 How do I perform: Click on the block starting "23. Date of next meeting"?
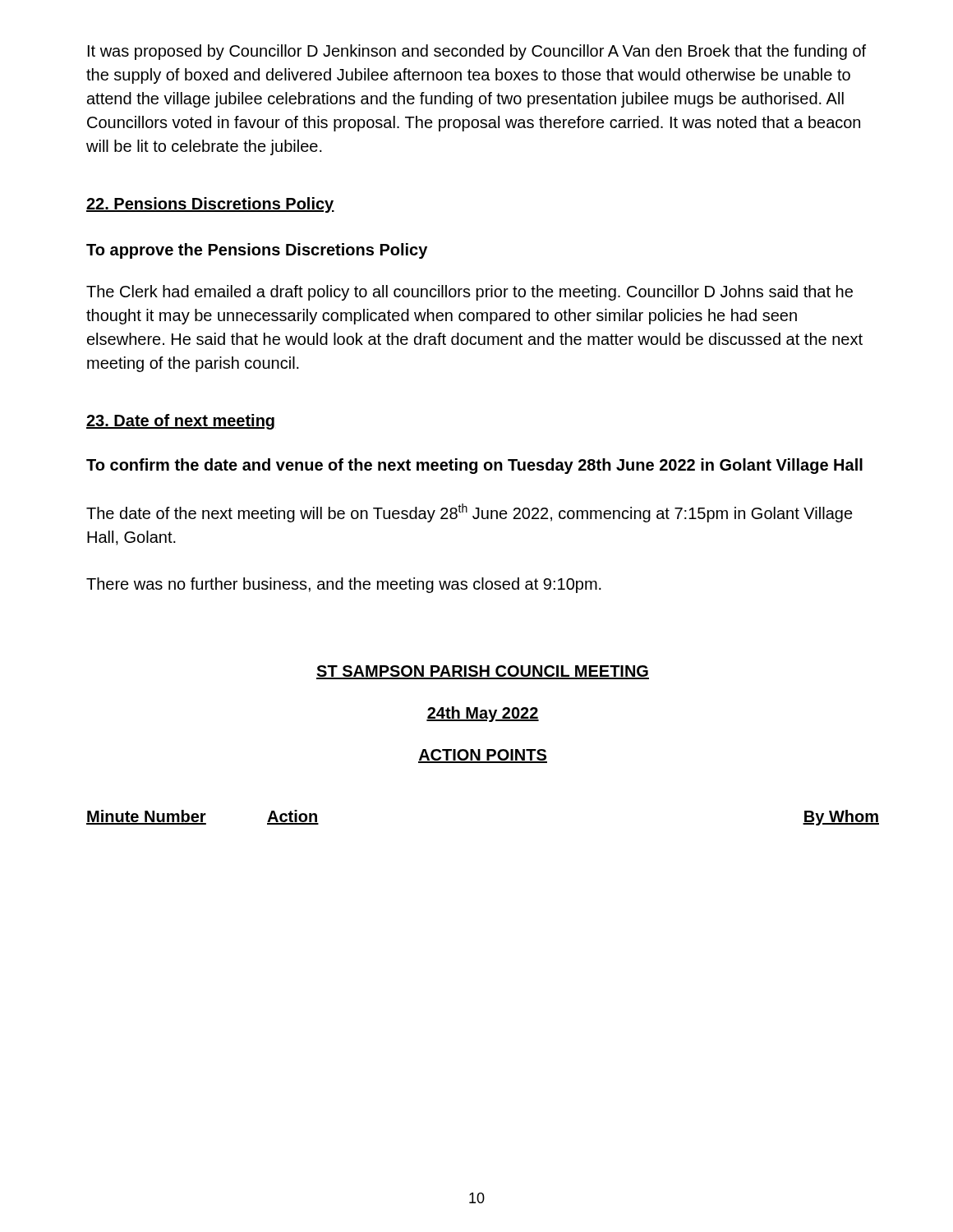coord(181,421)
